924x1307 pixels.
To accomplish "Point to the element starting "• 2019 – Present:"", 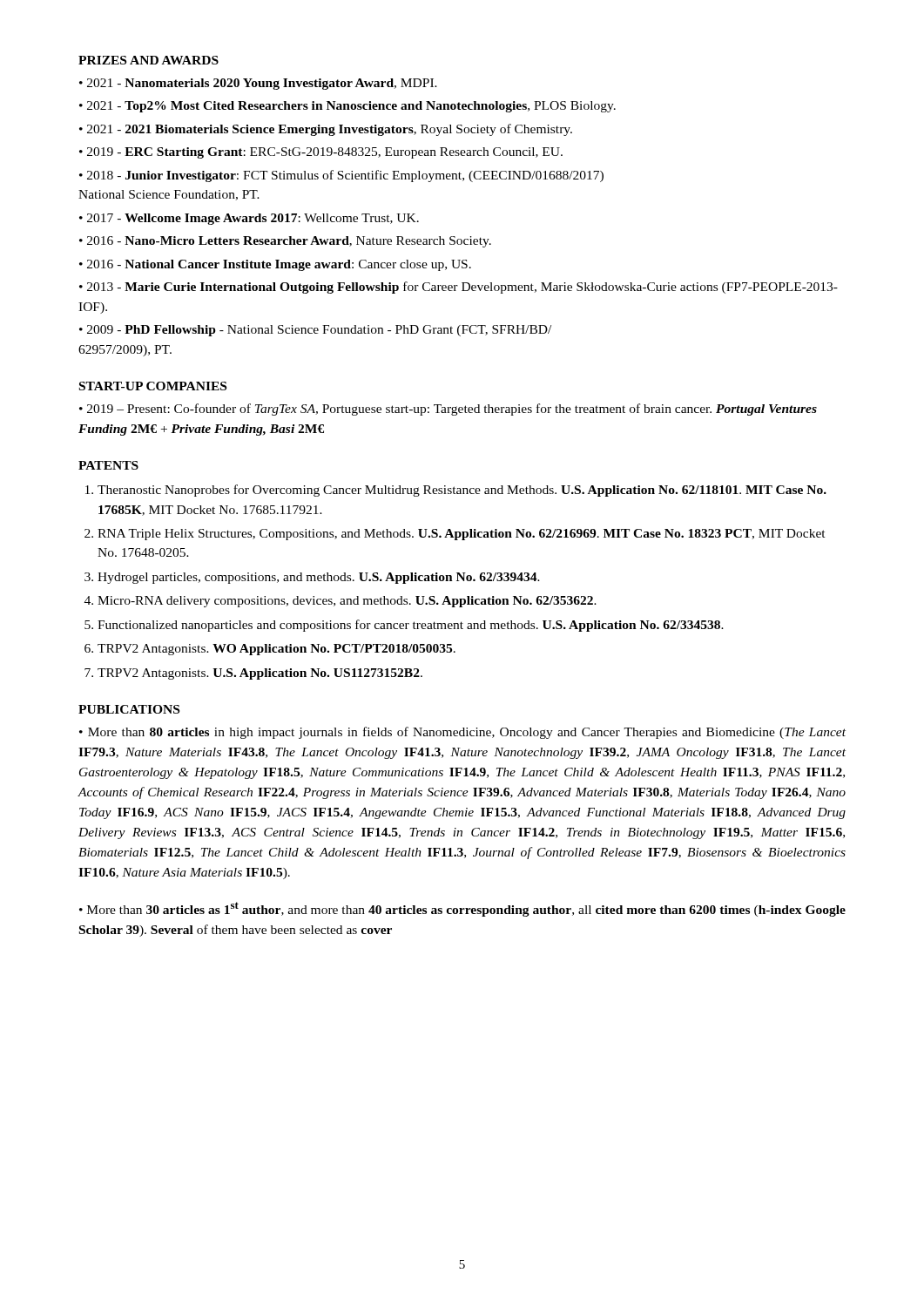I will 448,418.
